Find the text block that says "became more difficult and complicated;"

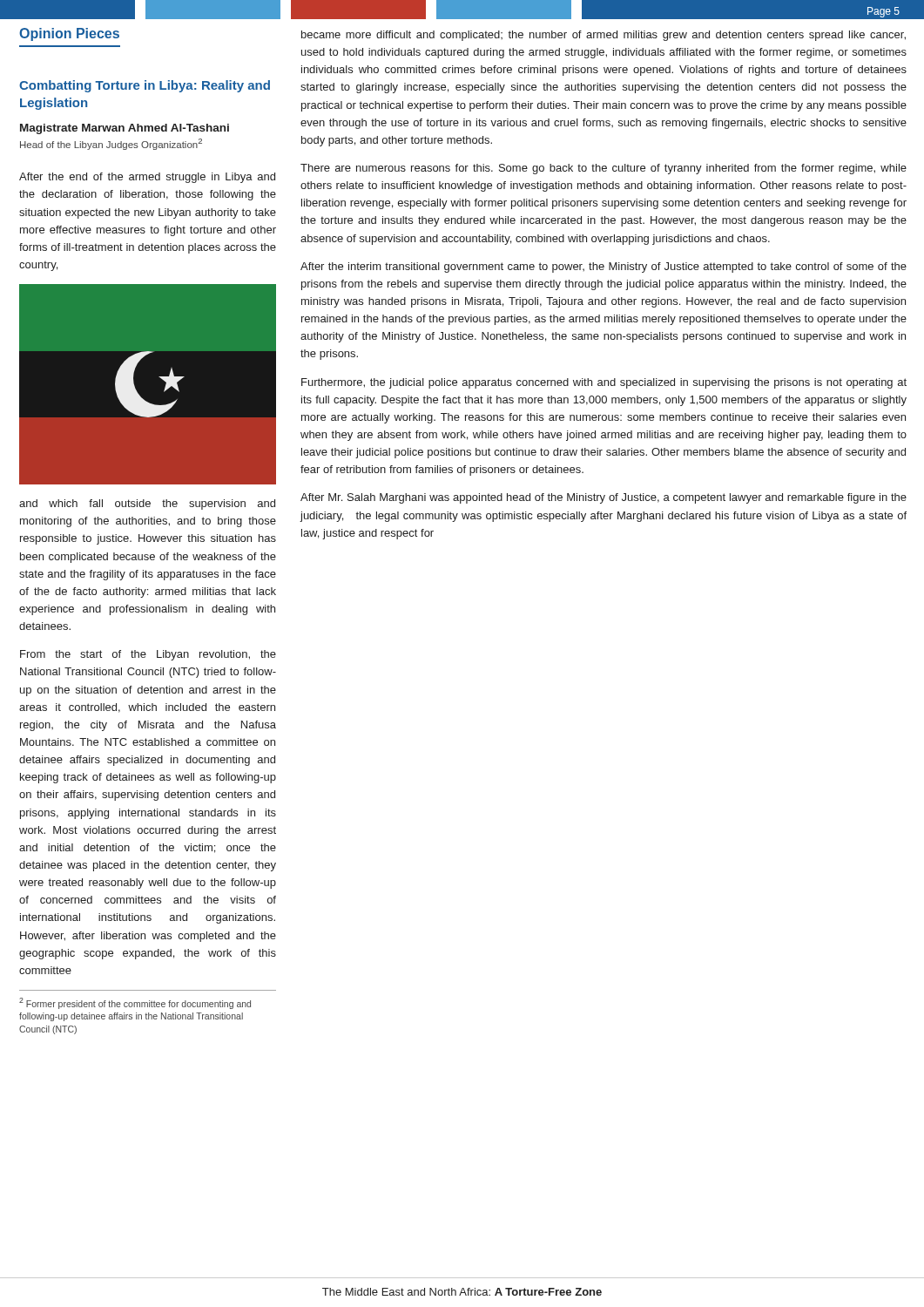tap(604, 88)
